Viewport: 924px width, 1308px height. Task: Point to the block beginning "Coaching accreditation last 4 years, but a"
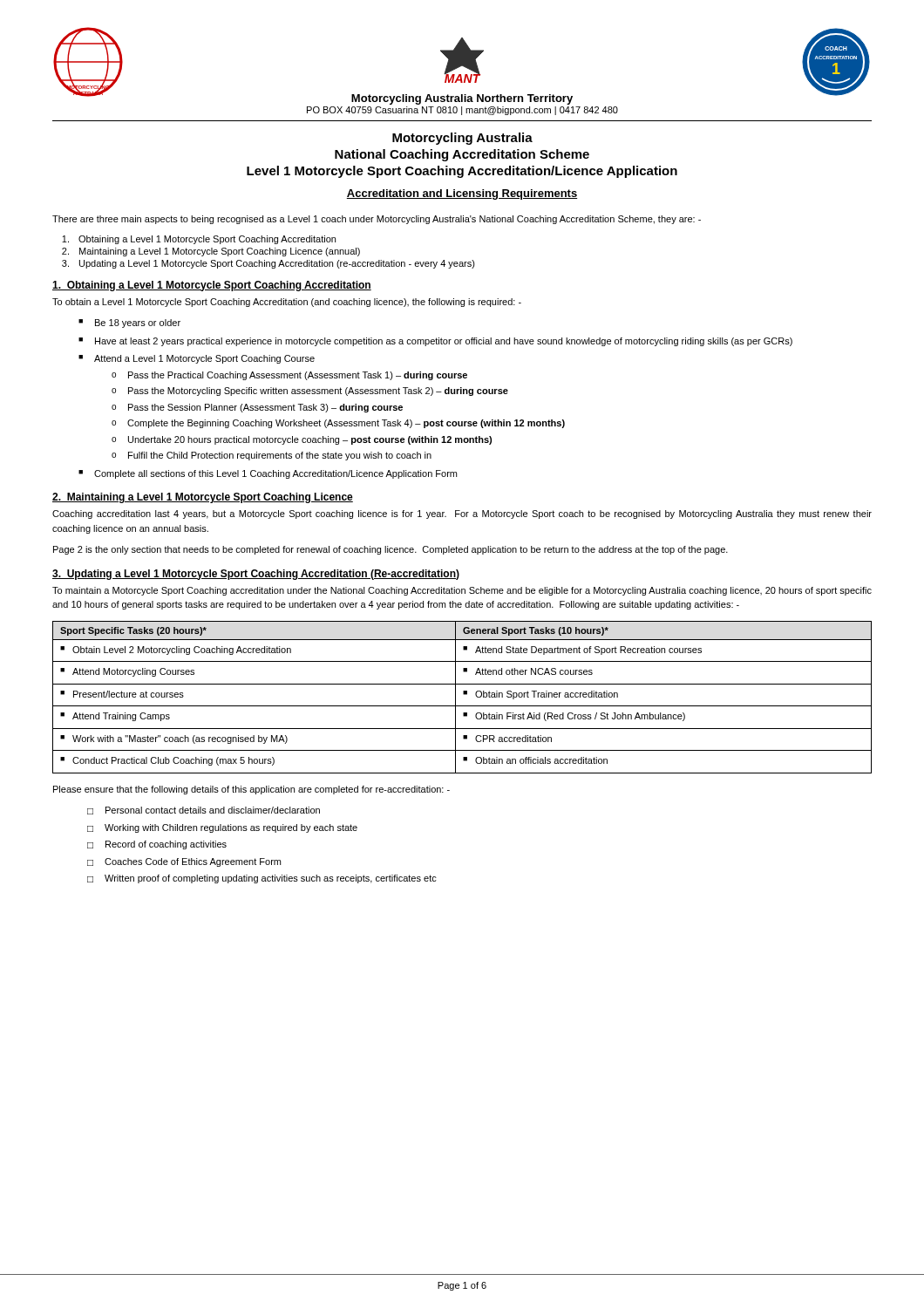coord(462,521)
